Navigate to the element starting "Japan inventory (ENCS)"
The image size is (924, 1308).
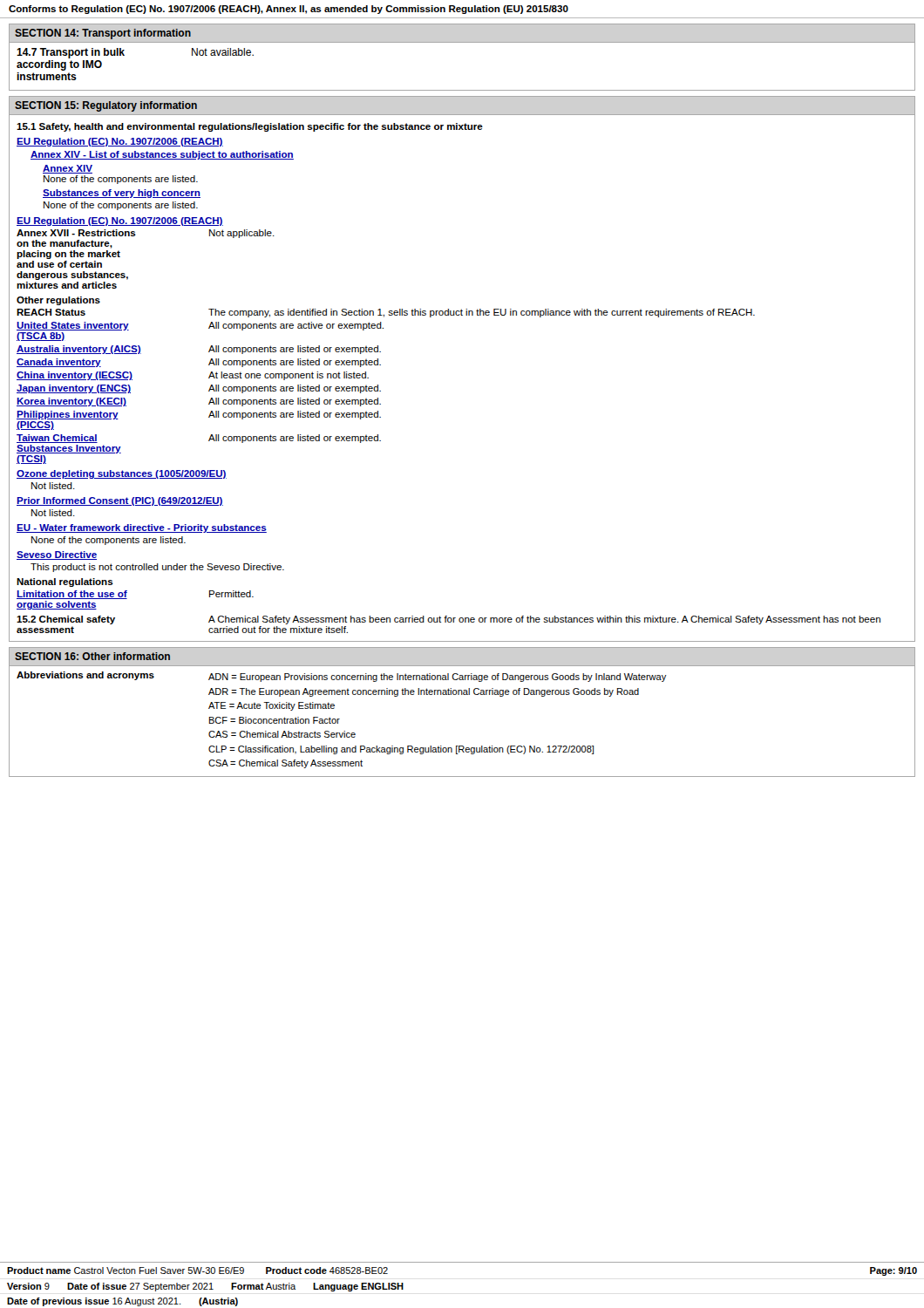[x=74, y=388]
